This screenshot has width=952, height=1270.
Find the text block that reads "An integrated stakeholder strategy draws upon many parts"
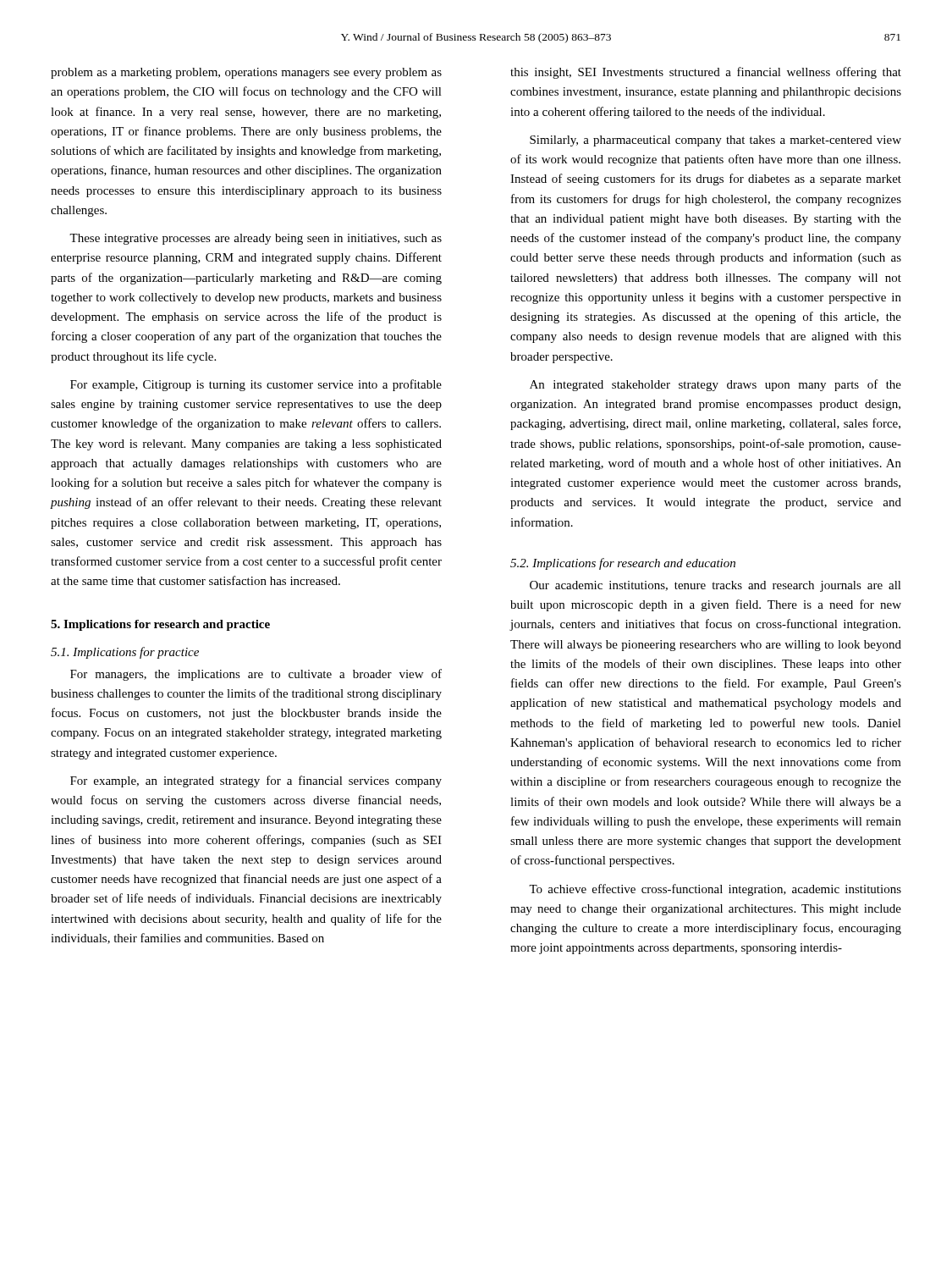pyautogui.click(x=706, y=454)
